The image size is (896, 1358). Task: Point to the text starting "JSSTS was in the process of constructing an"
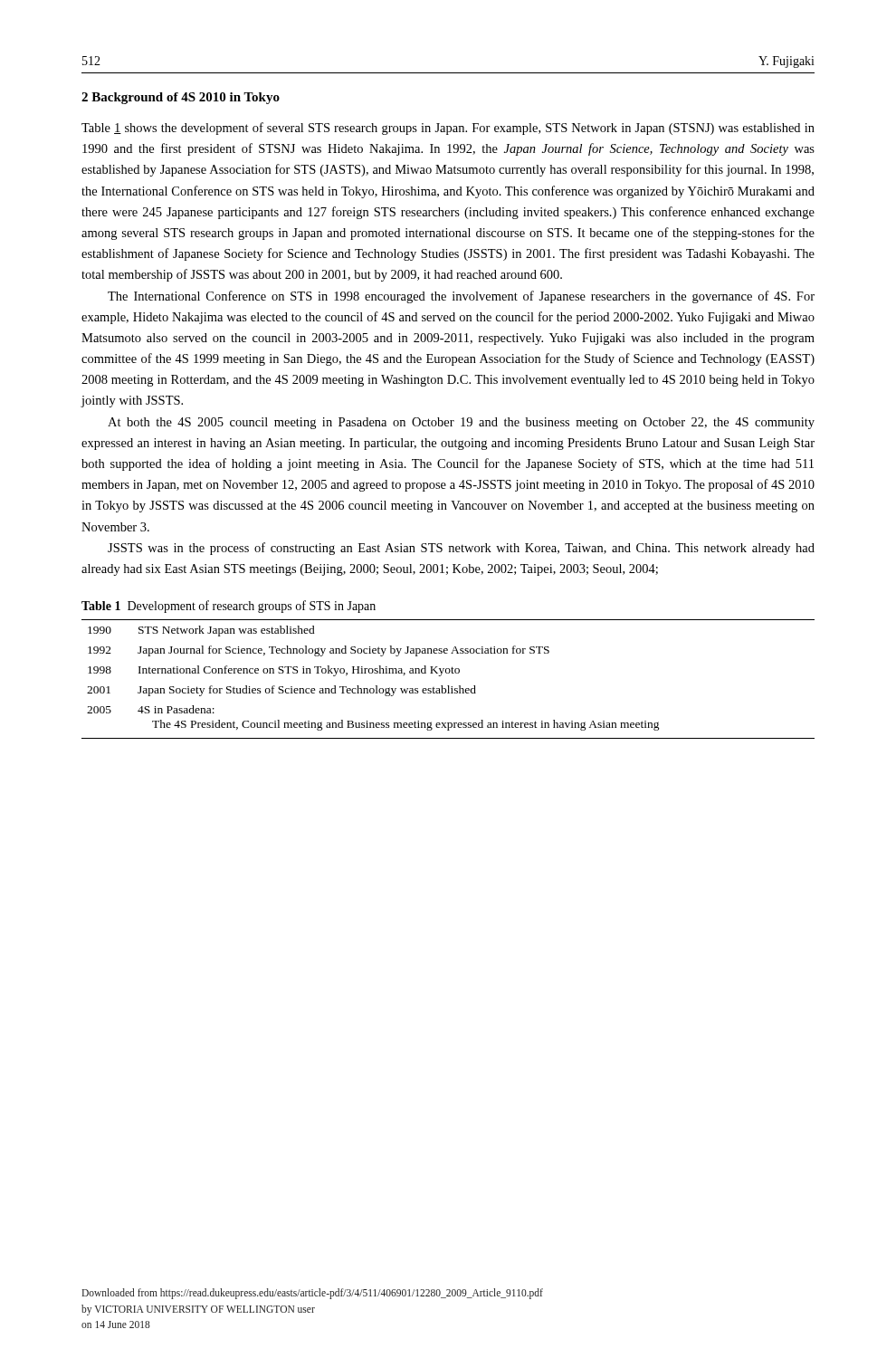(448, 558)
